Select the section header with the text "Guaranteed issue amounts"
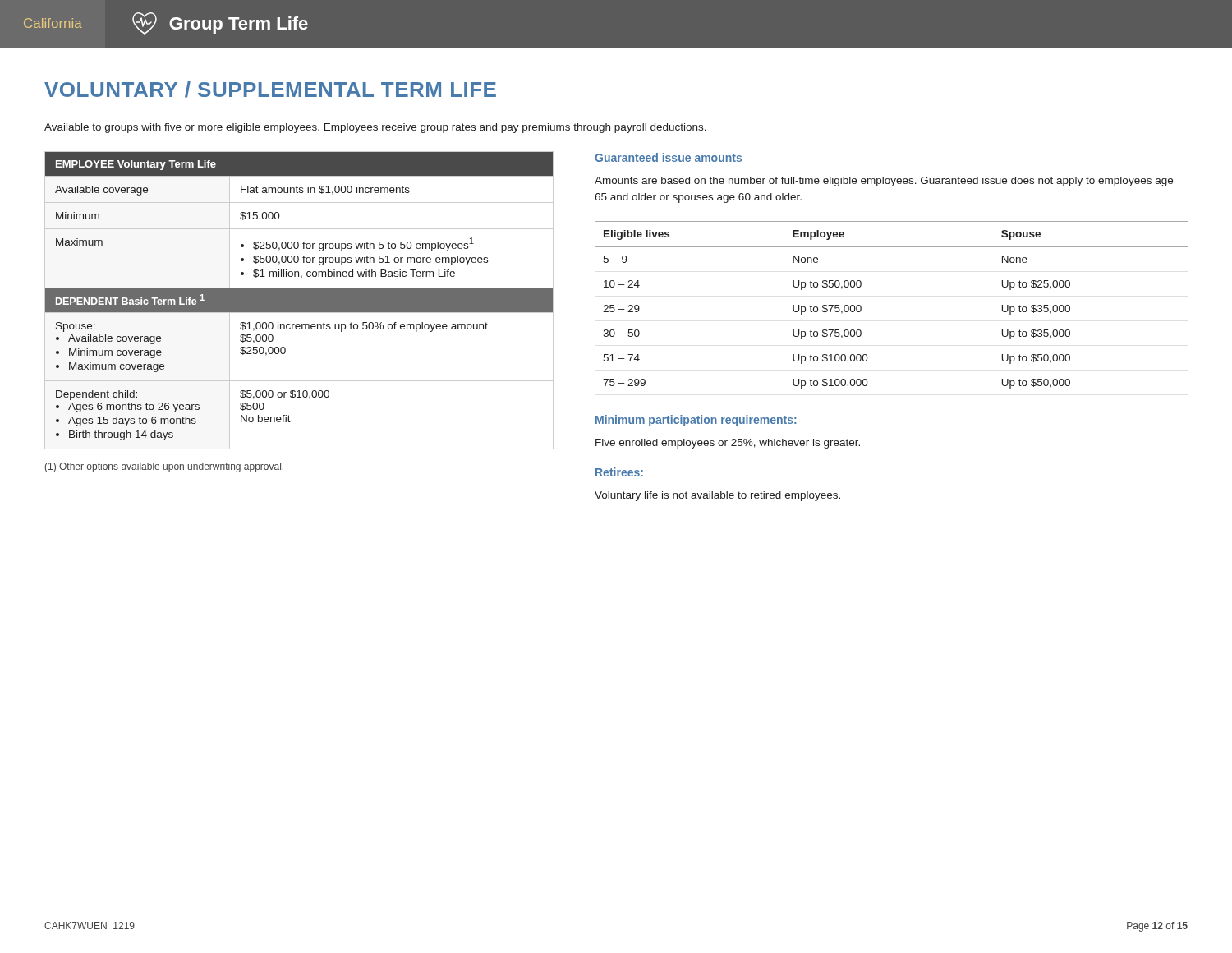 click(668, 158)
